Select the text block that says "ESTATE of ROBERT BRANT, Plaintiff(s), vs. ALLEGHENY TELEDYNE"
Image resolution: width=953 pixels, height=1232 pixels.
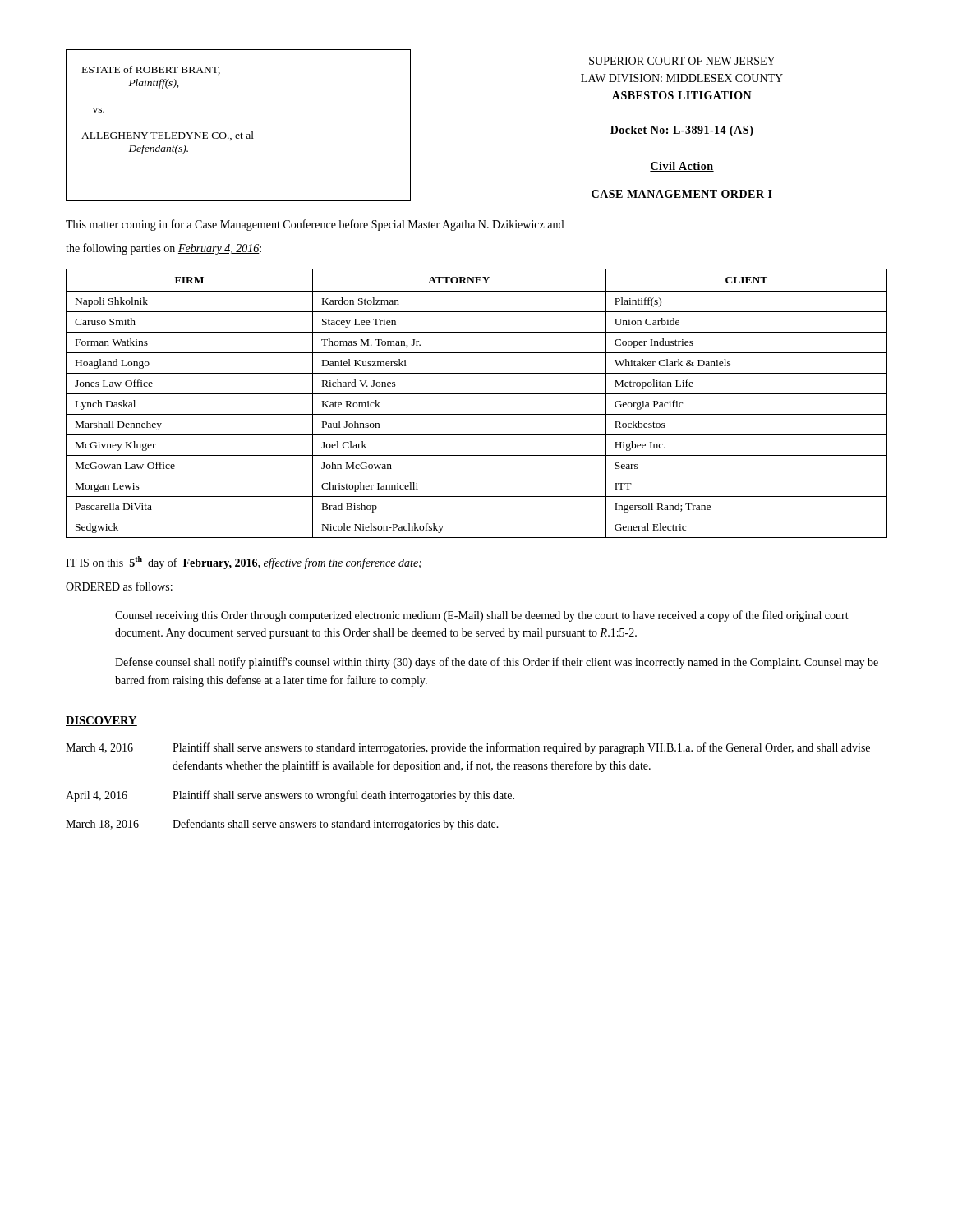point(151,70)
